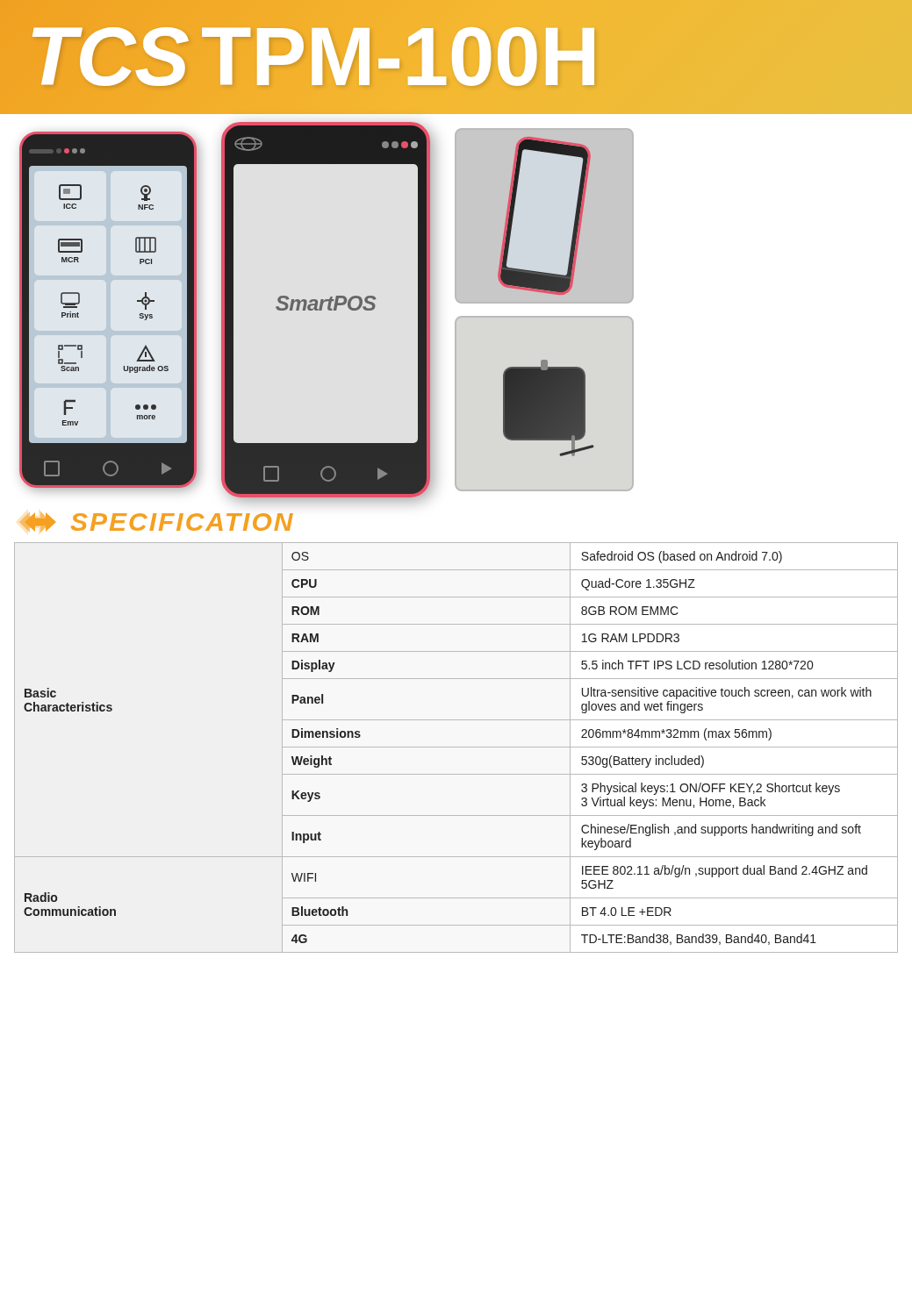Find the title

coord(313,57)
